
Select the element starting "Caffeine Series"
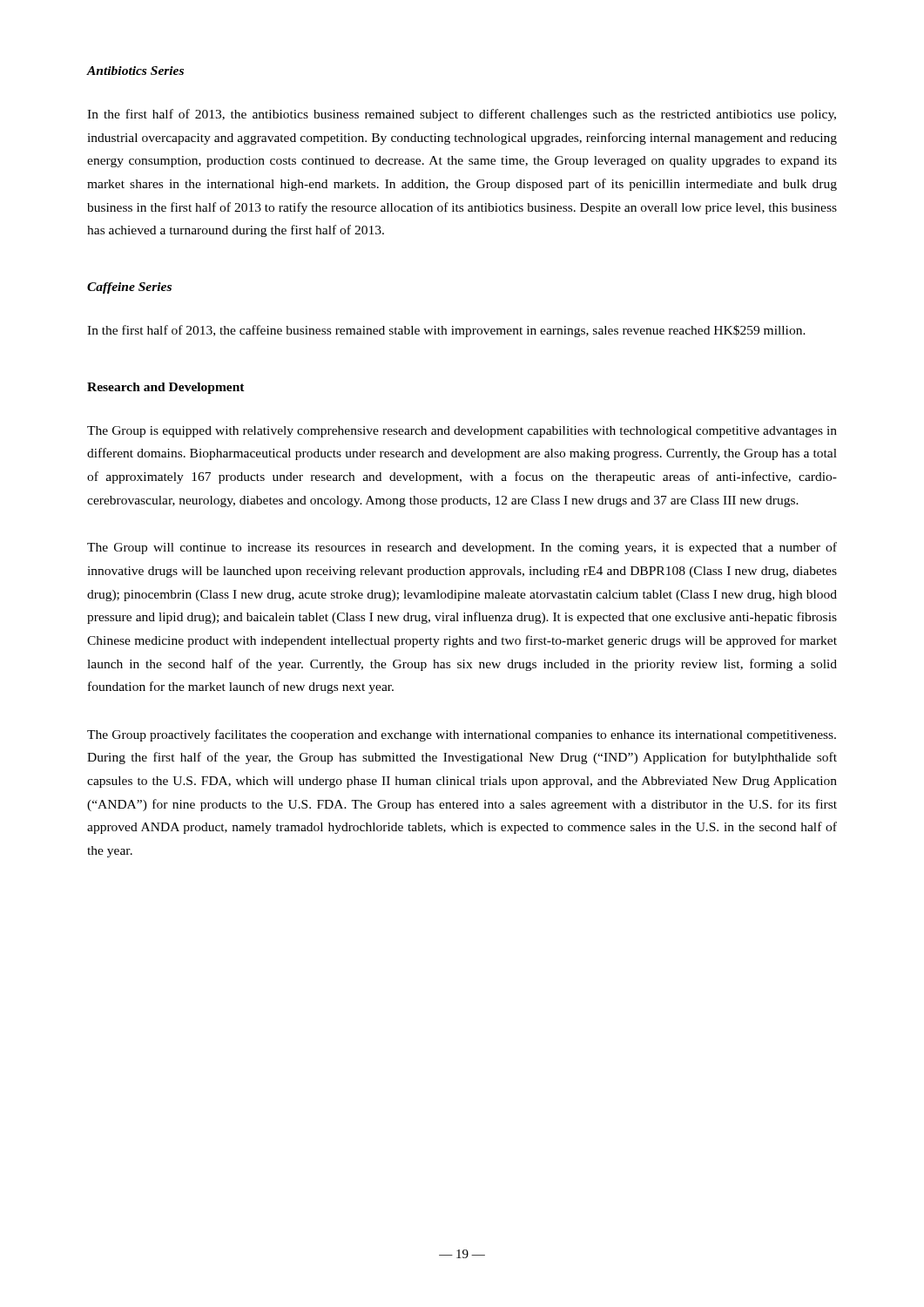[x=130, y=286]
